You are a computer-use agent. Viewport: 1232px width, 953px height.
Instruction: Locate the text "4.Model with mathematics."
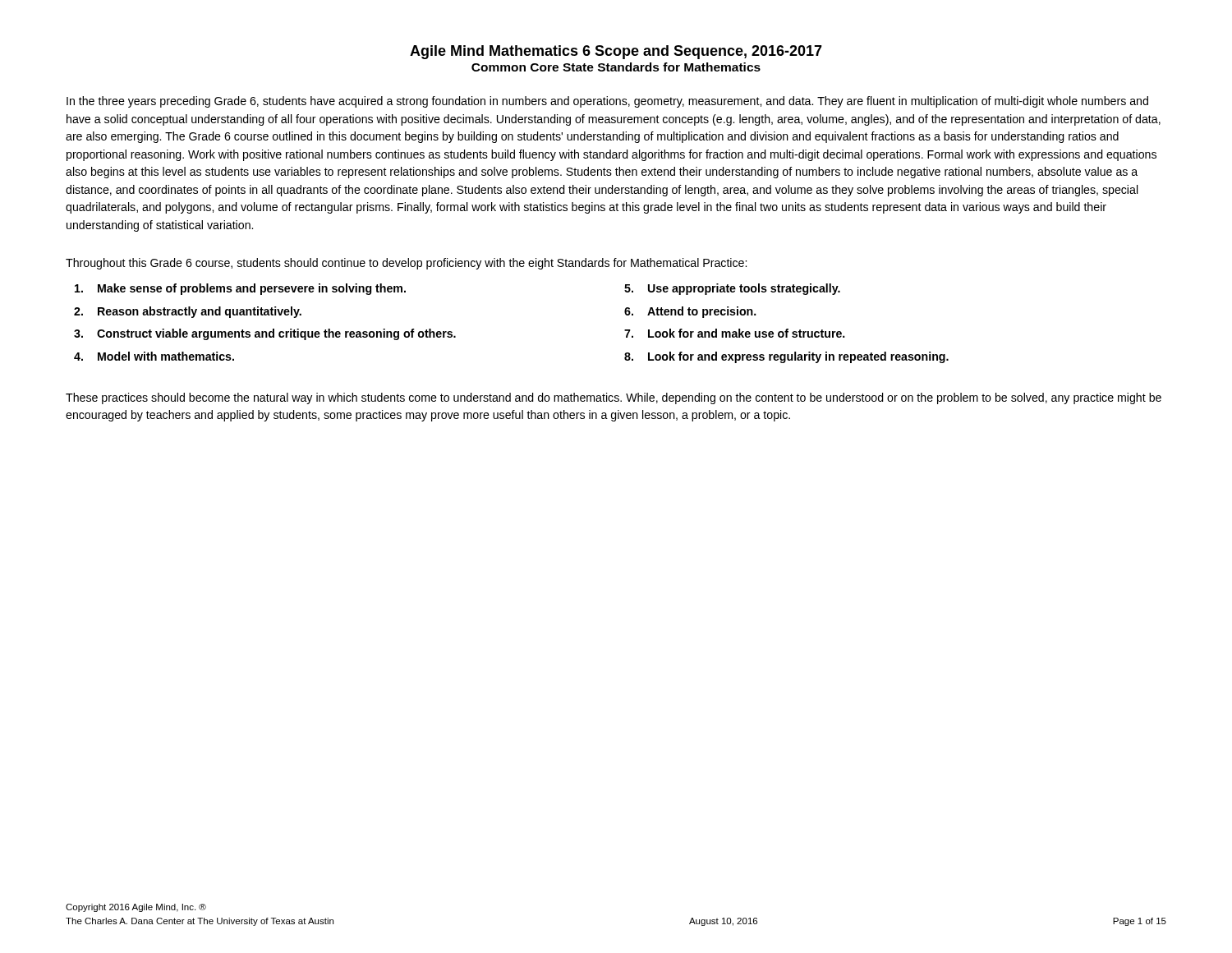click(x=154, y=357)
